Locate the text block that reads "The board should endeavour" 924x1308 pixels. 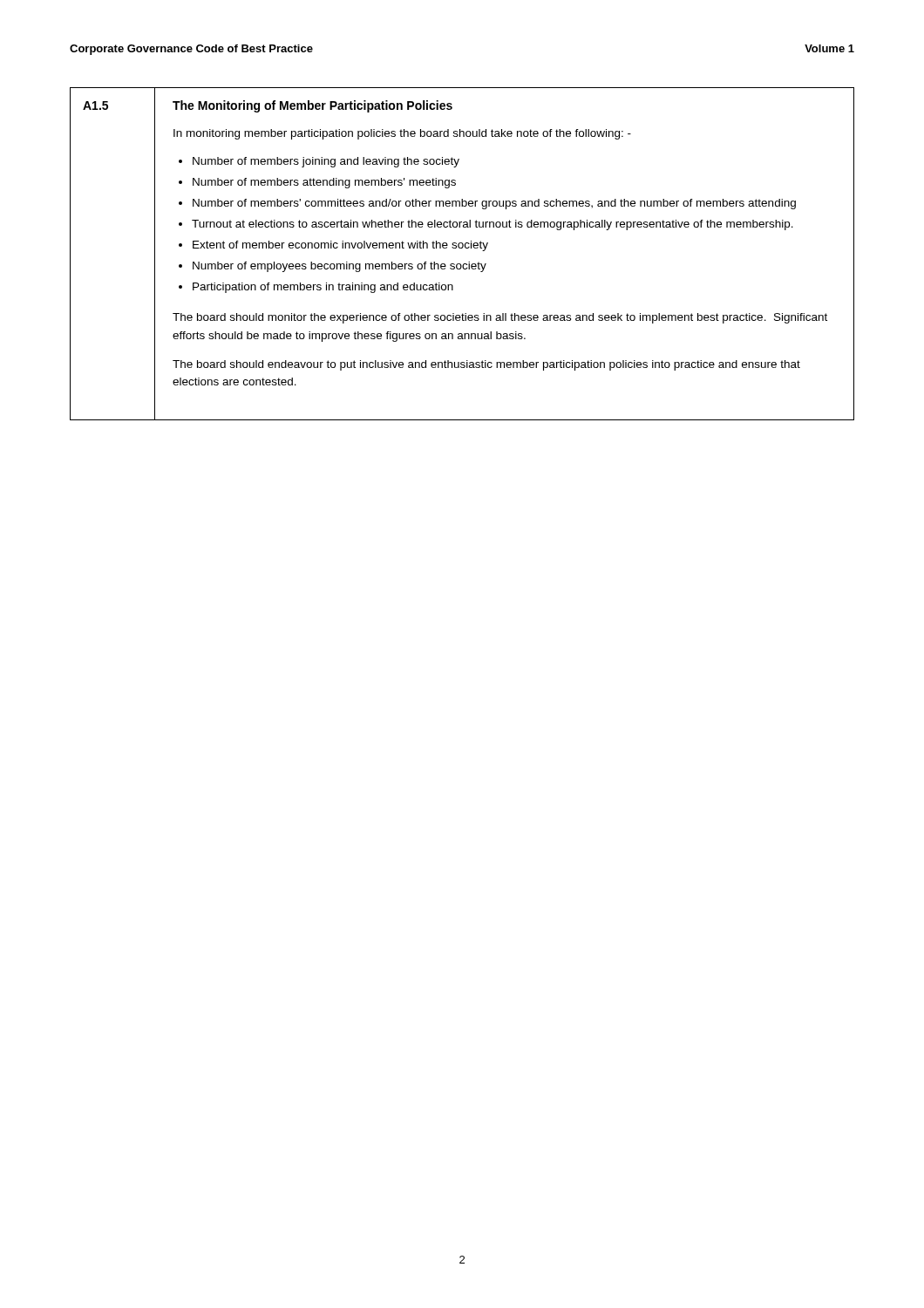tap(486, 373)
